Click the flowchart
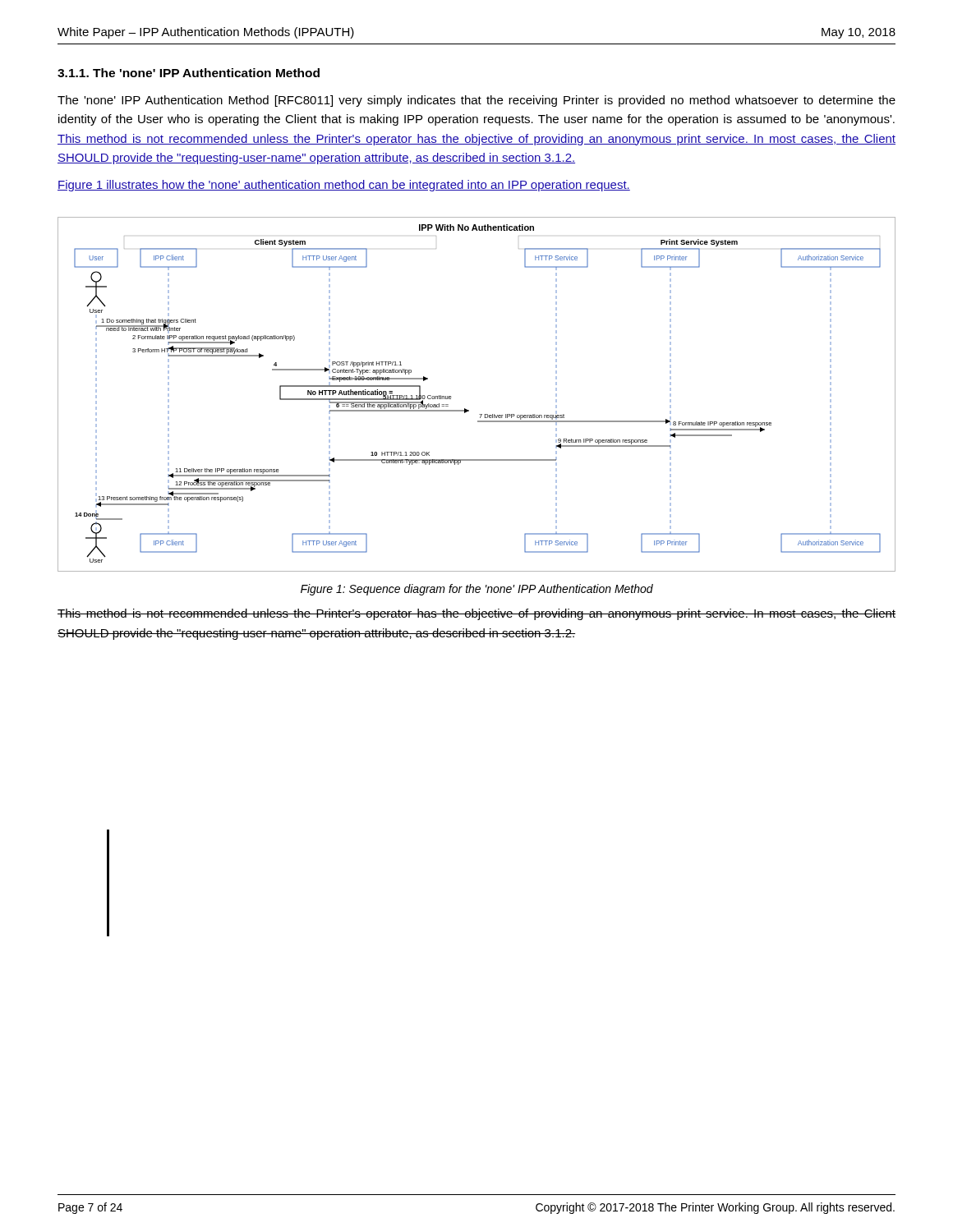Viewport: 953px width, 1232px height. click(476, 394)
